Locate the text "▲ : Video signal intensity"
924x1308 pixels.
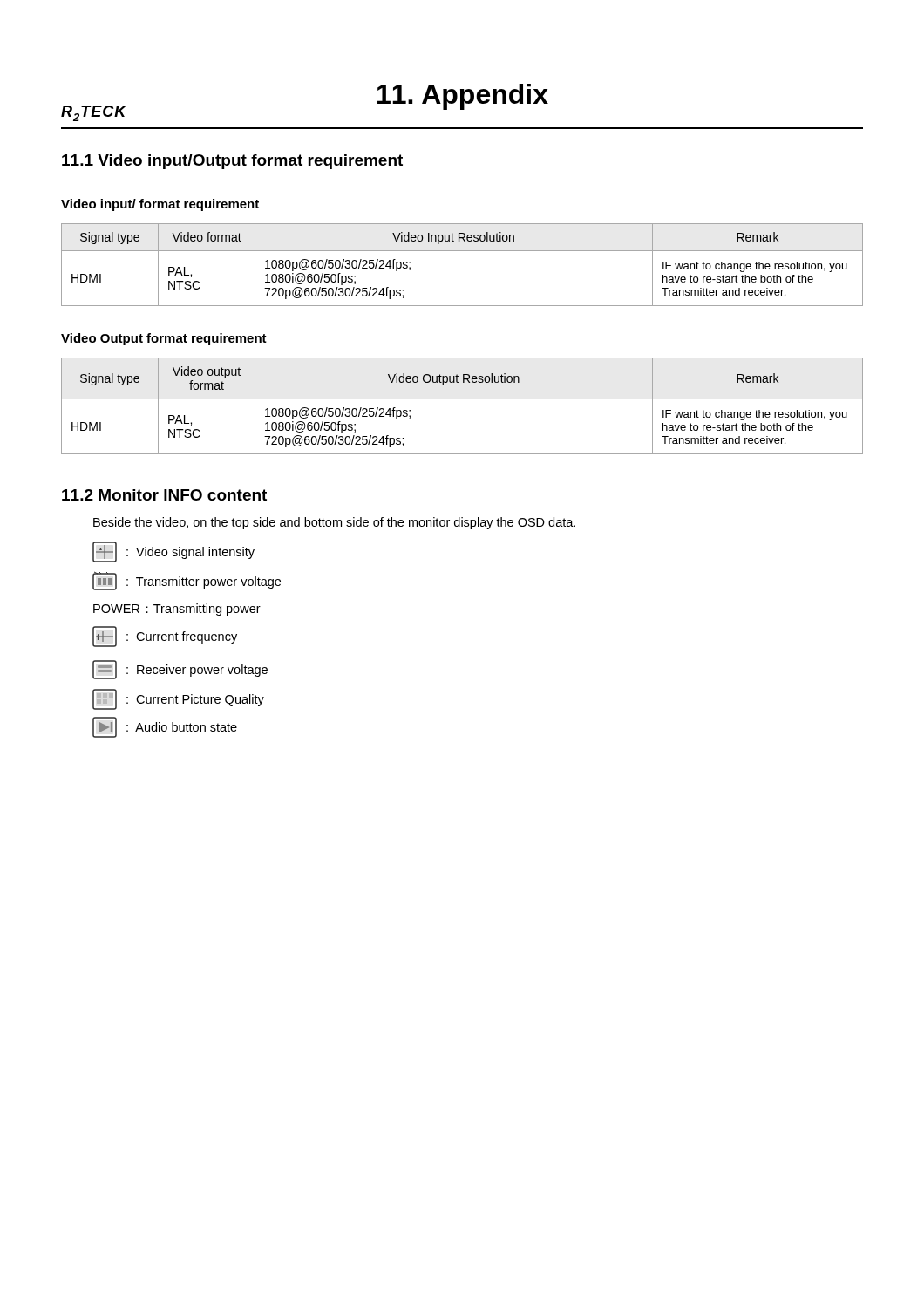[173, 552]
